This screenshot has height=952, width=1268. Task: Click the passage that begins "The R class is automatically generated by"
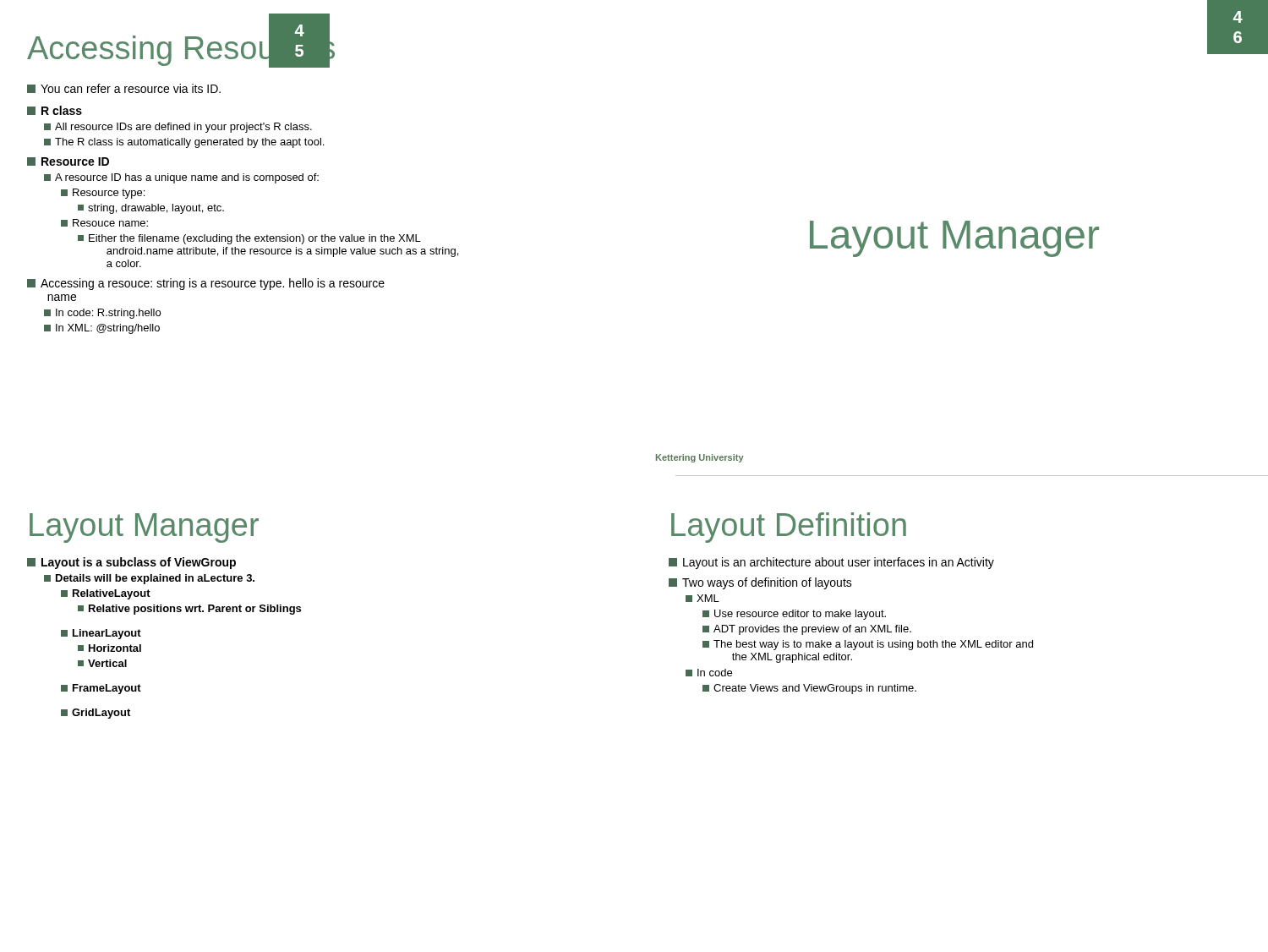(184, 142)
